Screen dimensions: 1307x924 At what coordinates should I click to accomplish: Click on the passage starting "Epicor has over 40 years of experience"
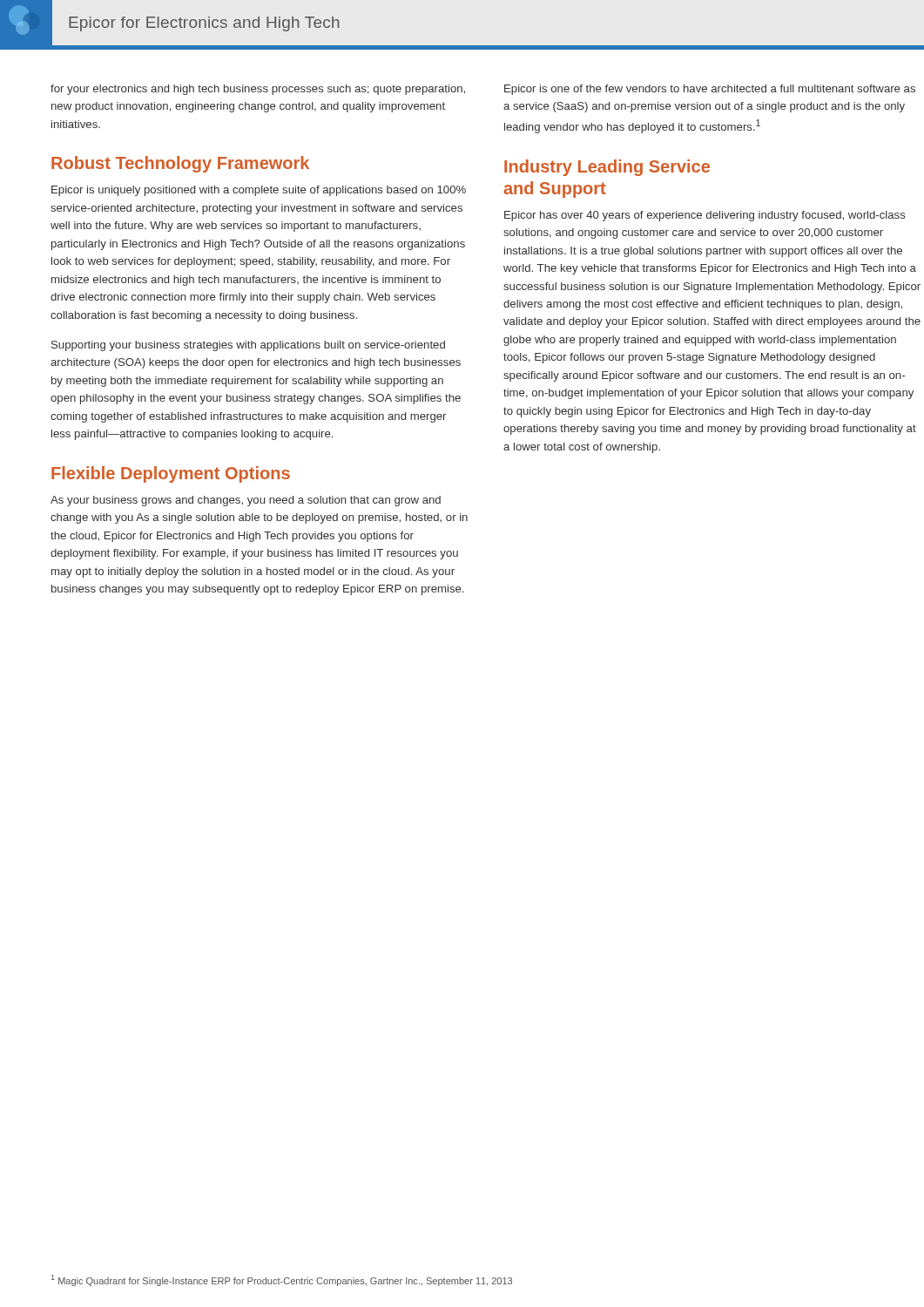point(712,330)
